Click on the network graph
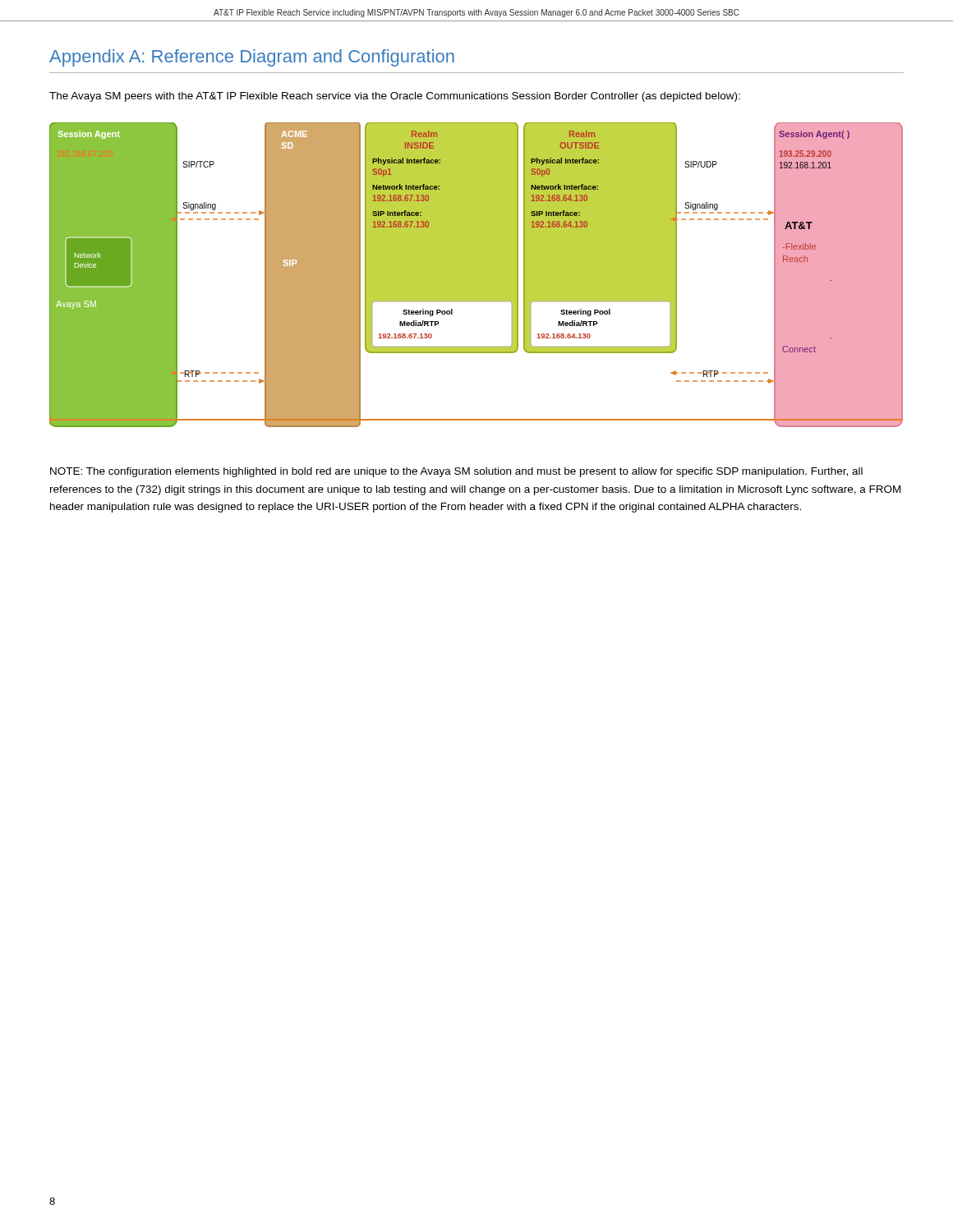The height and width of the screenshot is (1232, 953). tap(476, 283)
